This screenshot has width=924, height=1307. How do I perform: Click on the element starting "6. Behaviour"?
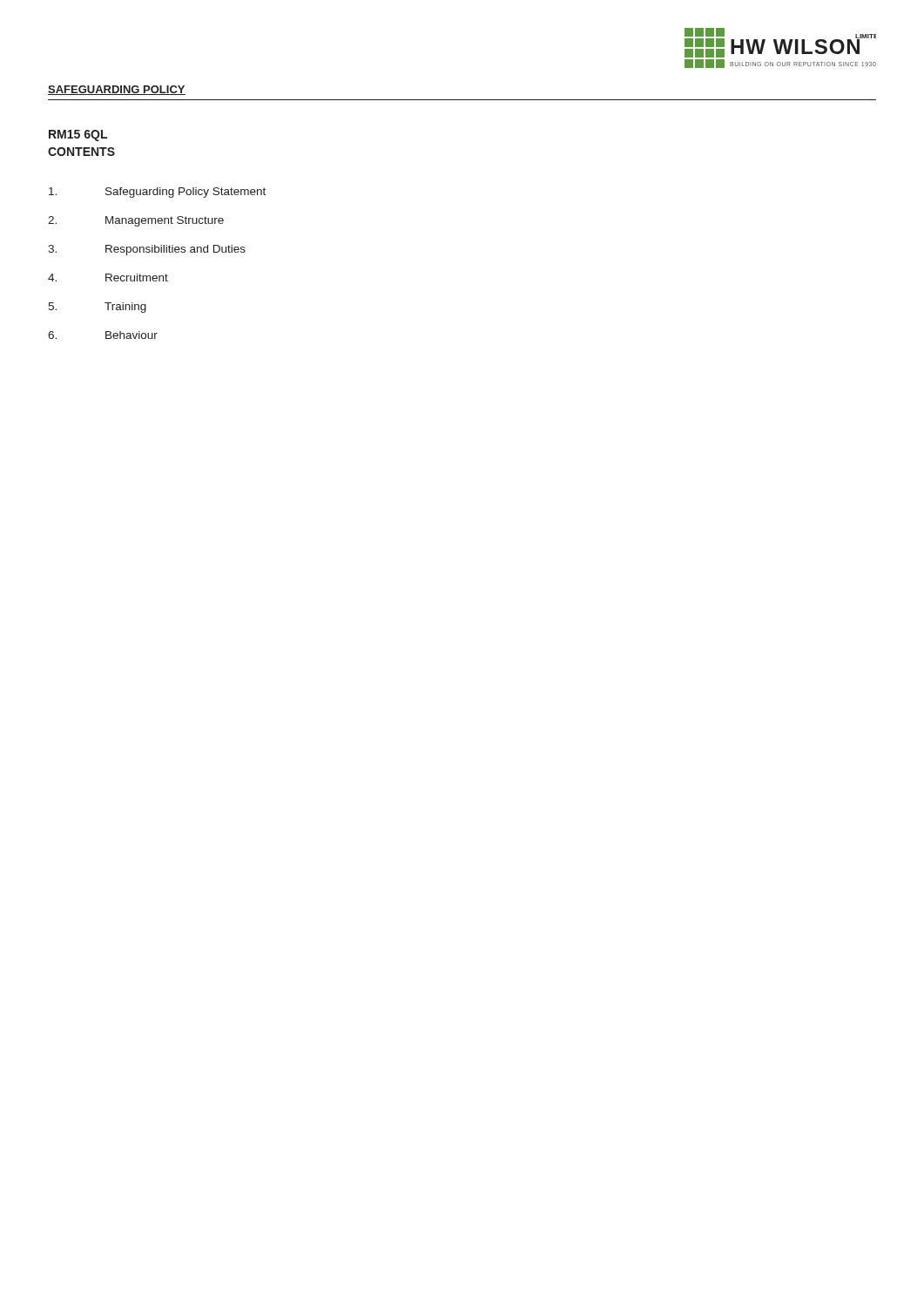(103, 335)
